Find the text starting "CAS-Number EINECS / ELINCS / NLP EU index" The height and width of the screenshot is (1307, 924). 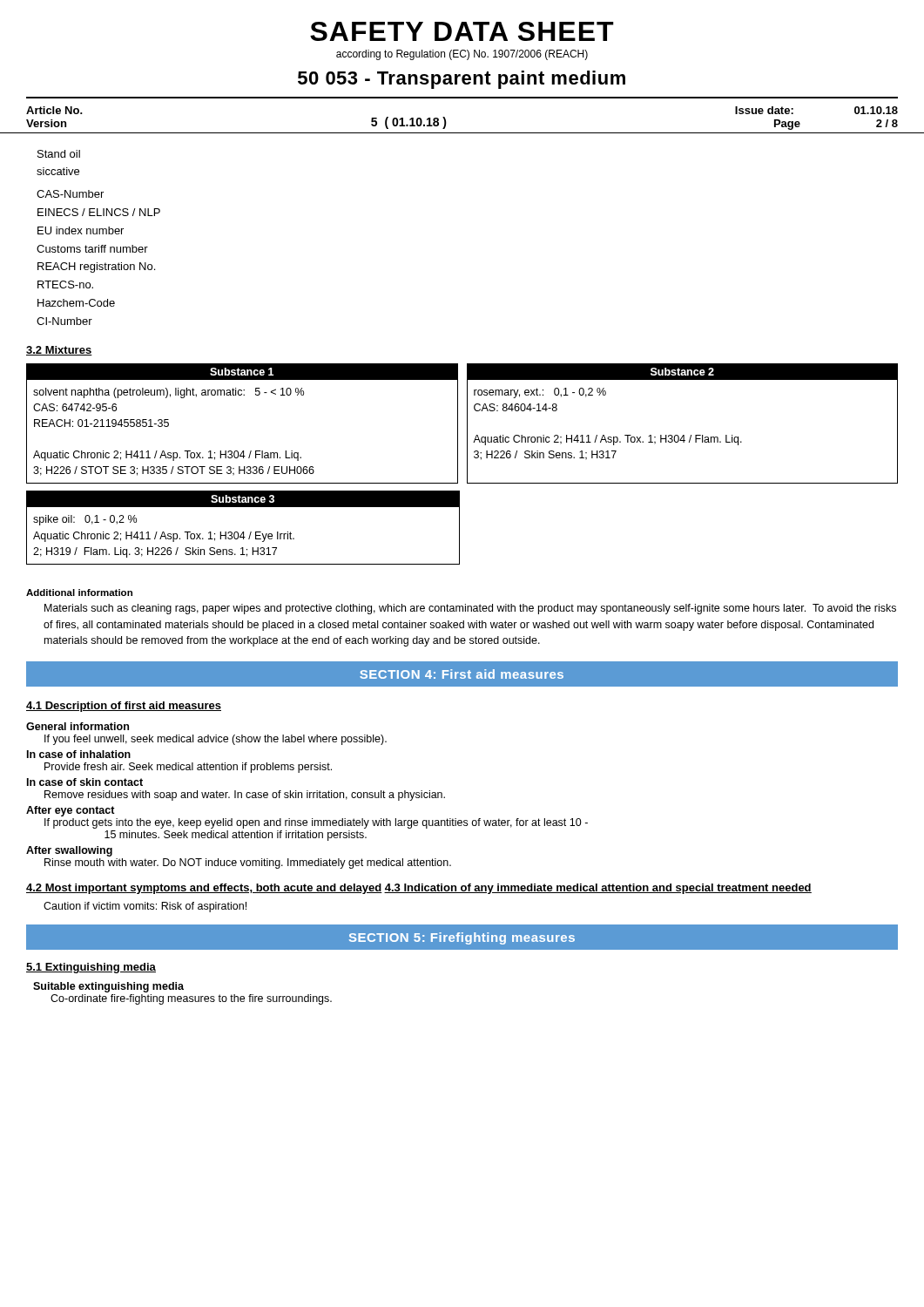click(99, 258)
